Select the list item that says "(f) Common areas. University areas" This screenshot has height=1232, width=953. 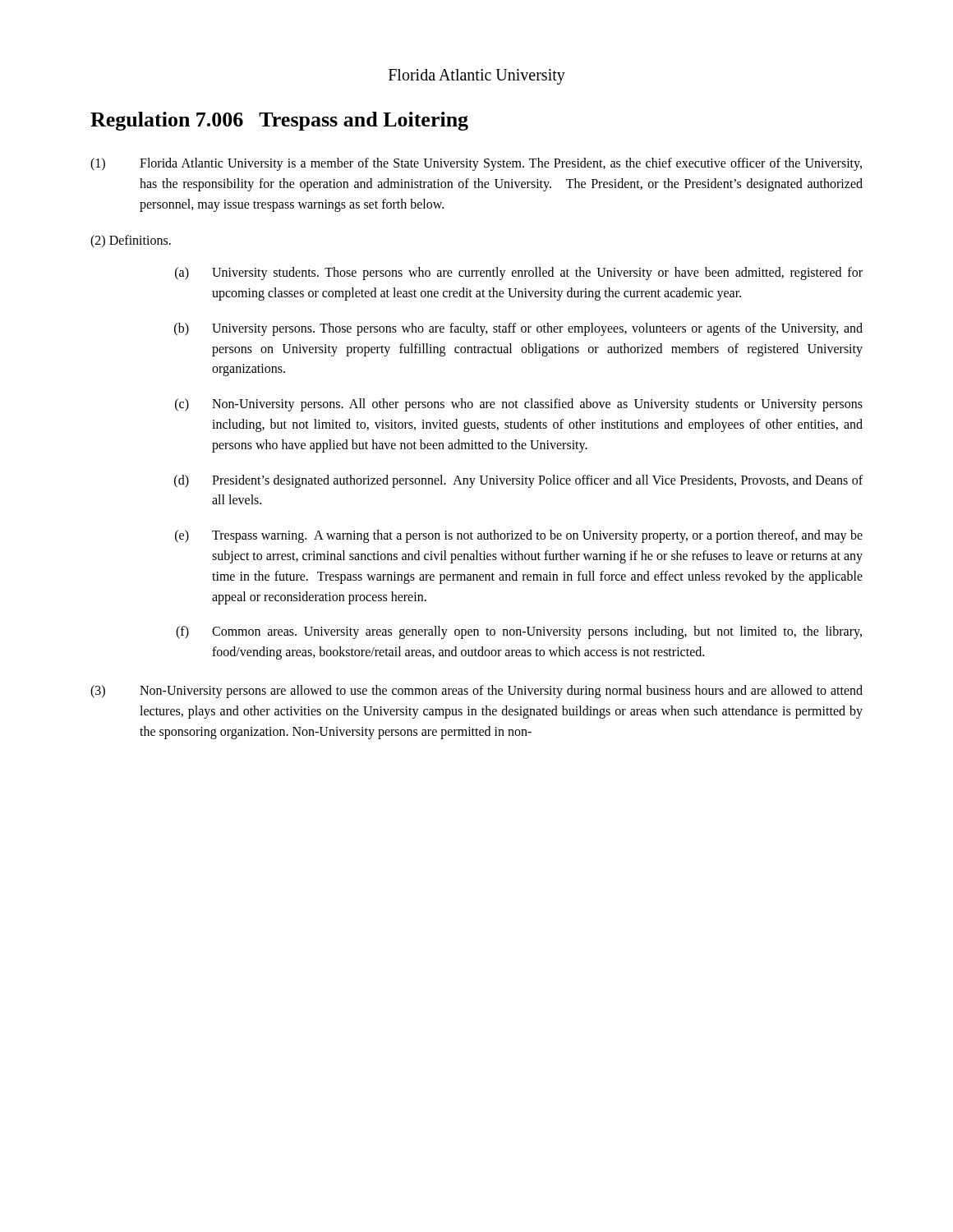coord(493,642)
